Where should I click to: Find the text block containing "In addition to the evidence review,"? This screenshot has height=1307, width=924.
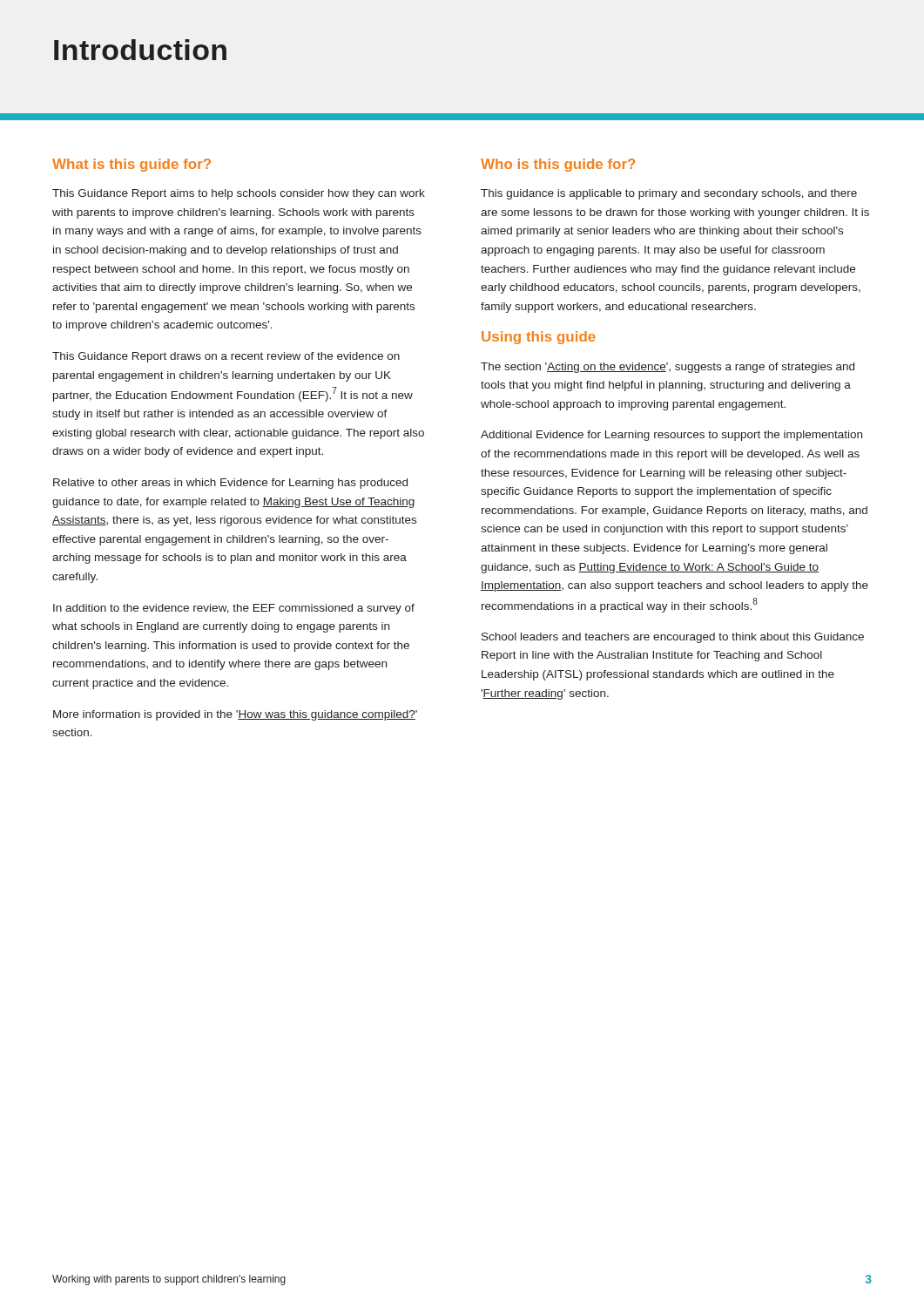click(x=233, y=645)
